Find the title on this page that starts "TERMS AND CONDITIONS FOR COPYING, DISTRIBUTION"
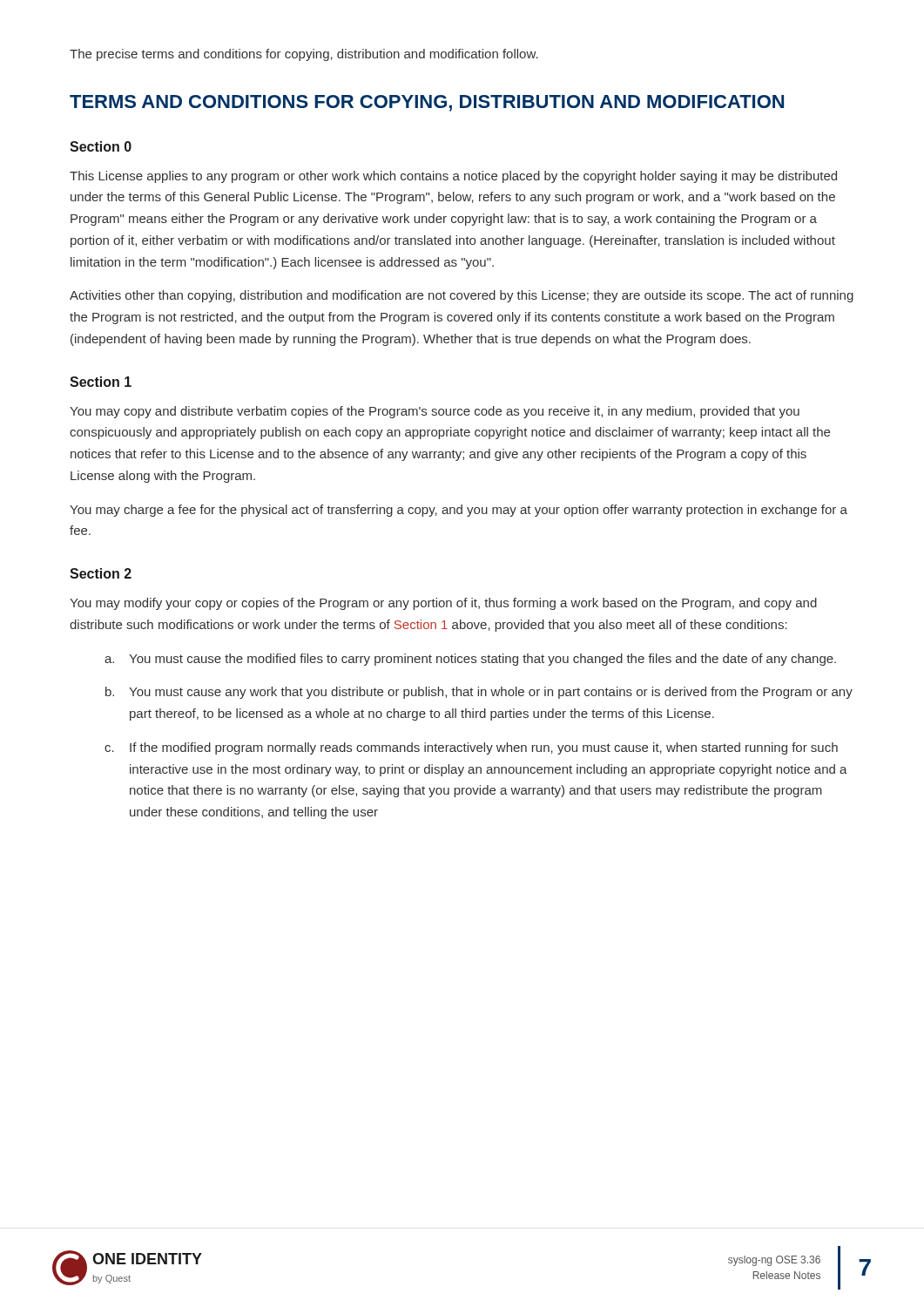This screenshot has width=924, height=1307. click(427, 101)
